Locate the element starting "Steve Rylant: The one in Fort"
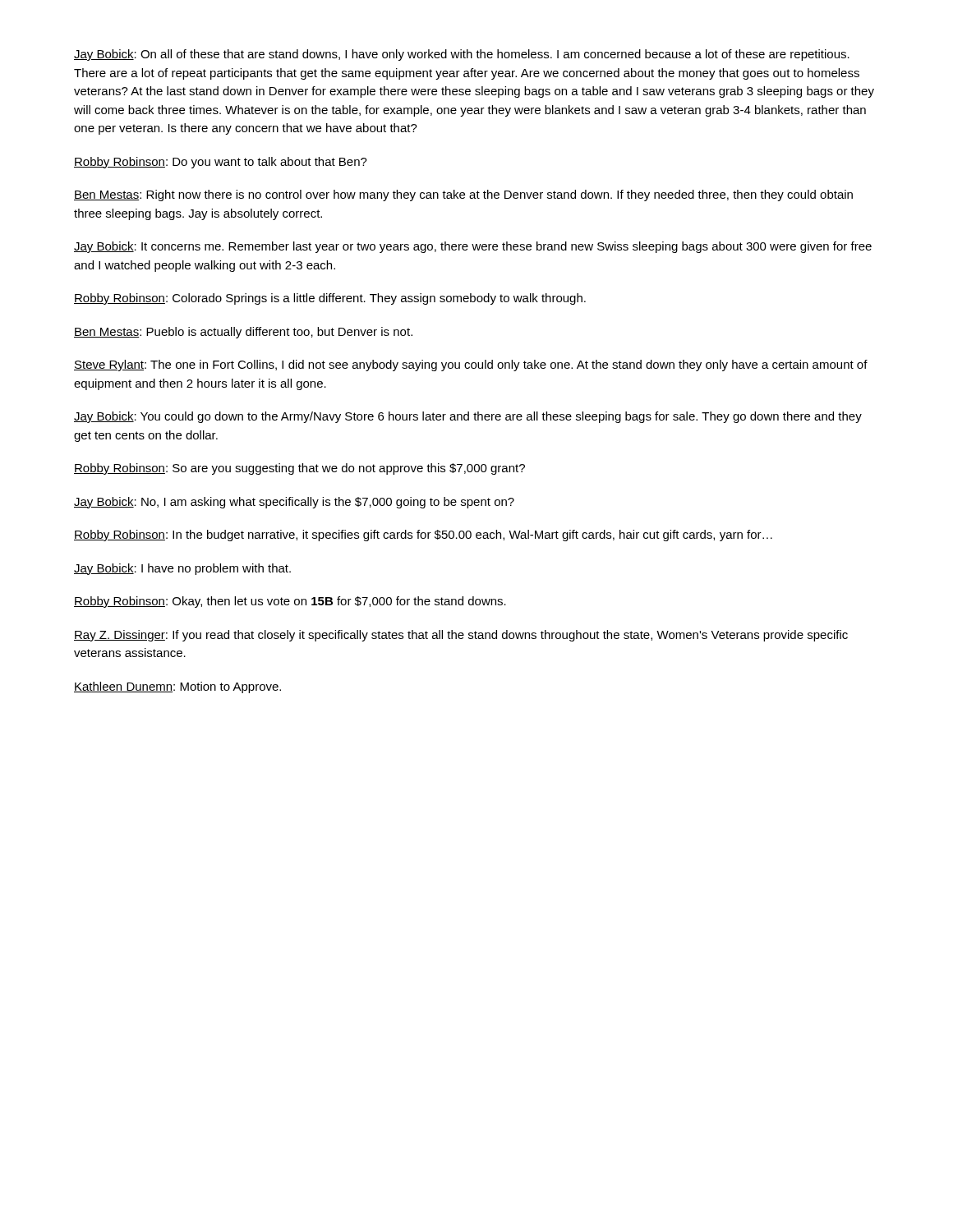Viewport: 953px width, 1232px height. point(470,373)
